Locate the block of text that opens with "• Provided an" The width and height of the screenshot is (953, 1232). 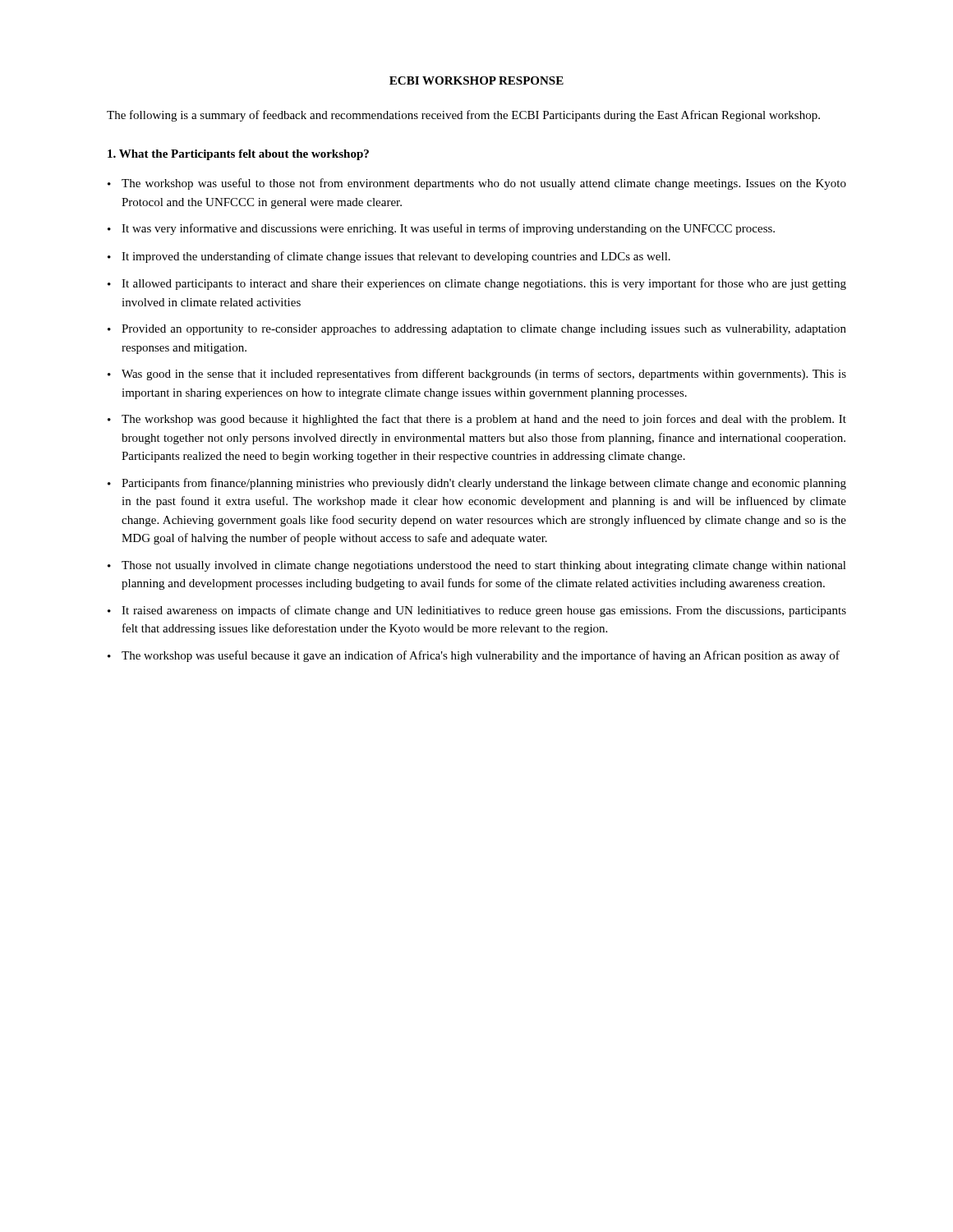(x=476, y=338)
